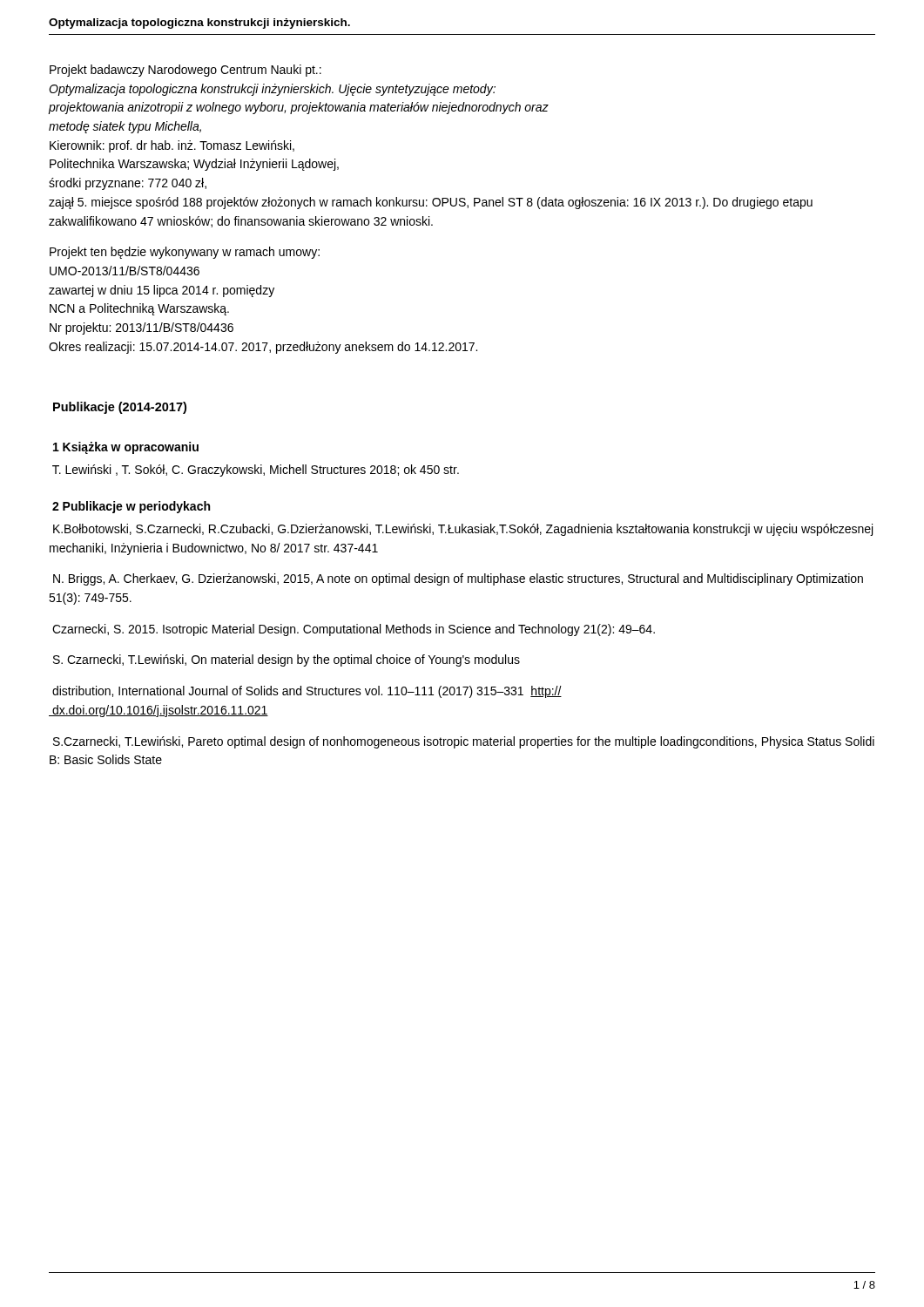This screenshot has width=924, height=1307.
Task: Locate the text block with the text "distribution, International Journal of Solids and"
Action: (305, 700)
